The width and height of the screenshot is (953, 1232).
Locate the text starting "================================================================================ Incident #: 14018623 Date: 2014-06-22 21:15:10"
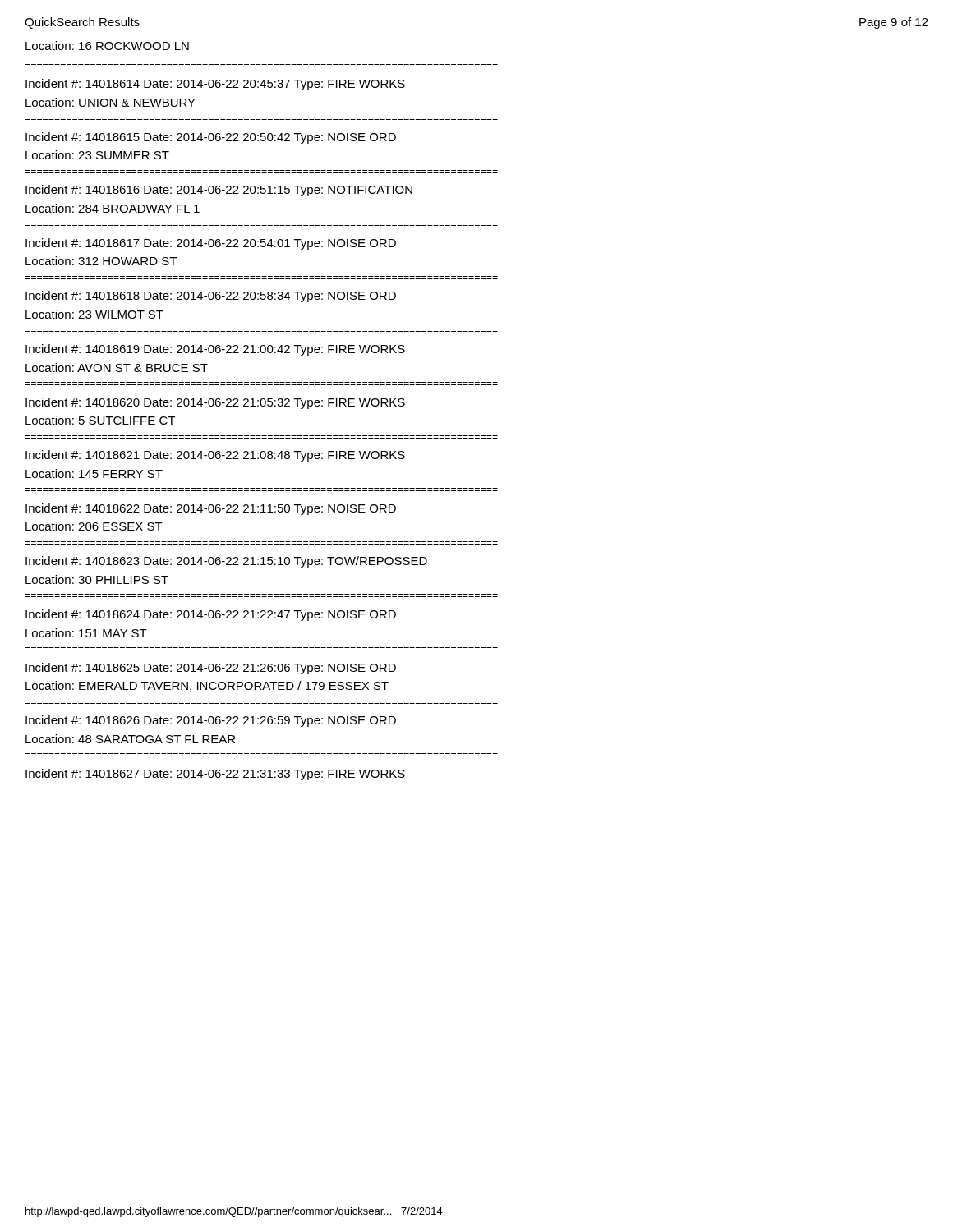226,562
